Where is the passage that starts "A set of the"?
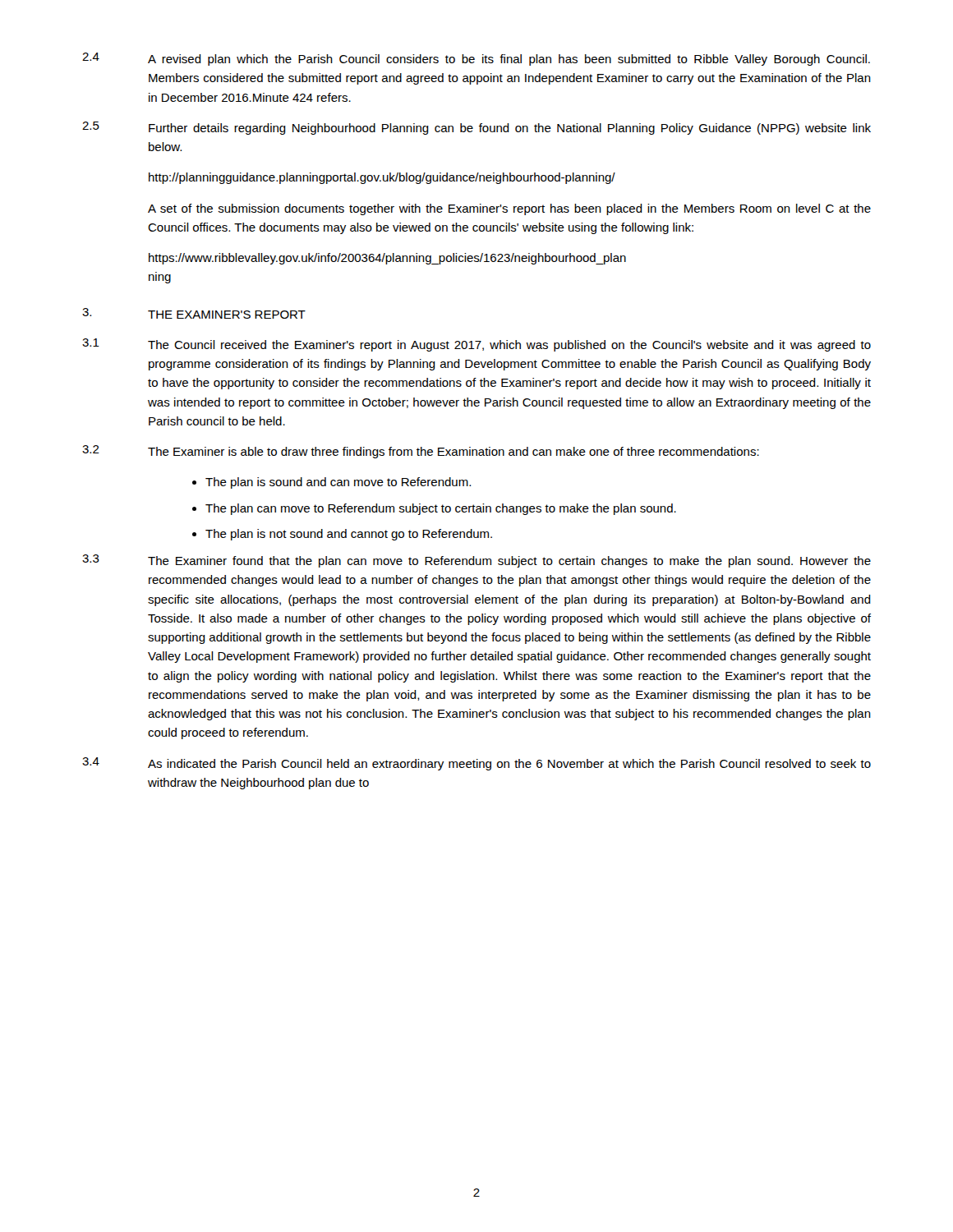 coord(509,217)
